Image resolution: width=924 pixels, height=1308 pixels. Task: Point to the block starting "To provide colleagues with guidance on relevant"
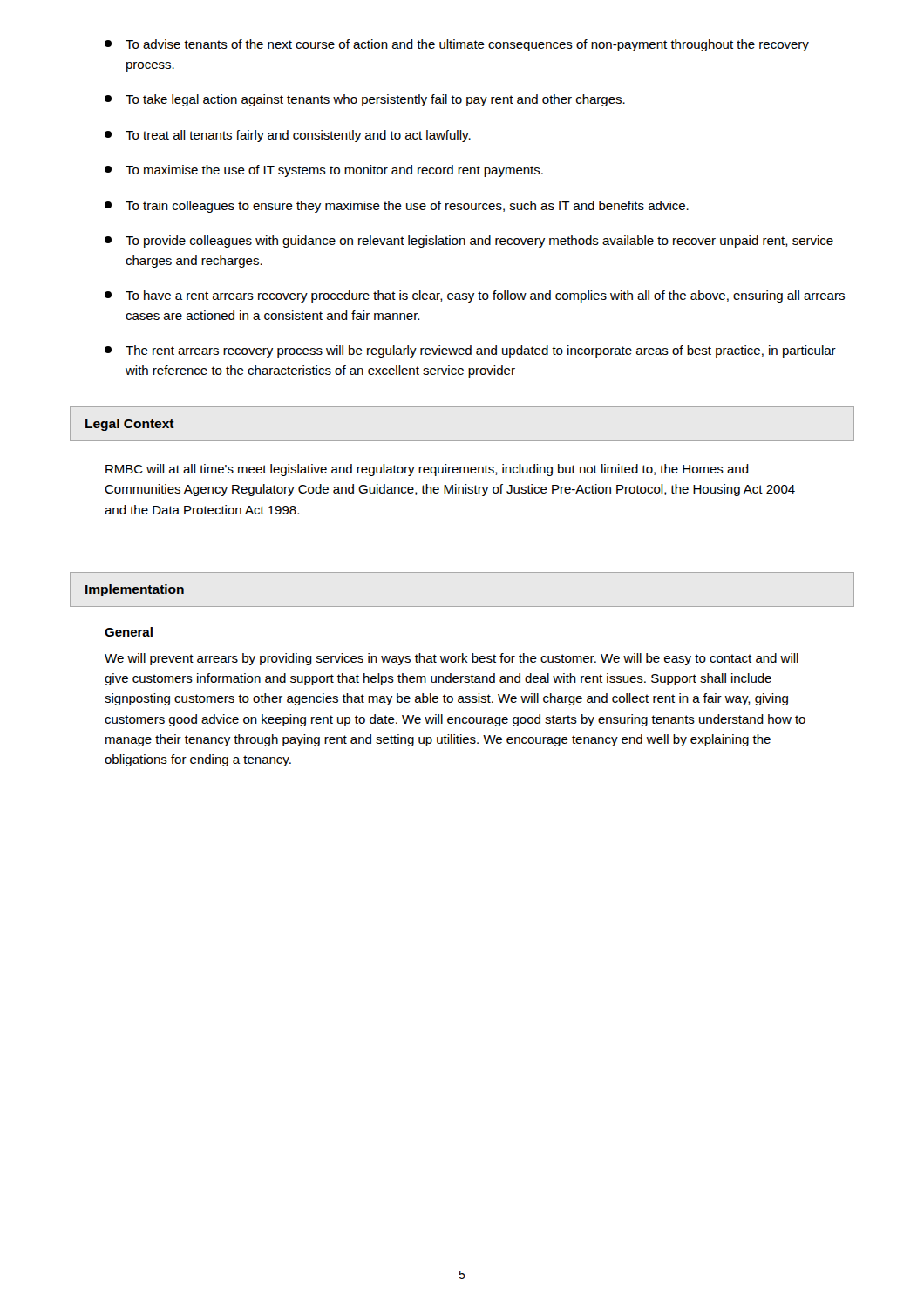(x=479, y=251)
